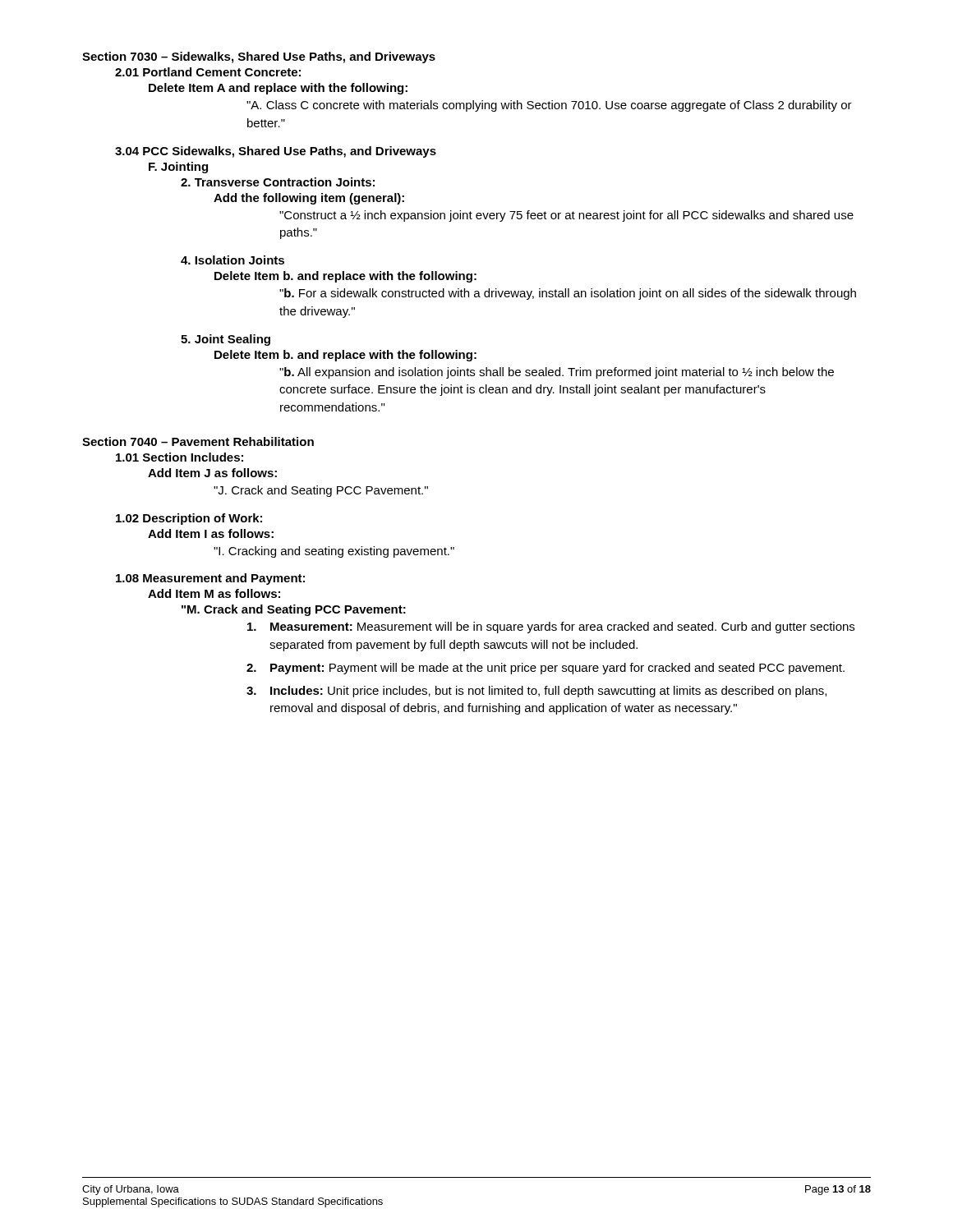This screenshot has height=1232, width=953.
Task: Find the section header that reads "5. Joint Sealing"
Action: pyautogui.click(x=226, y=338)
